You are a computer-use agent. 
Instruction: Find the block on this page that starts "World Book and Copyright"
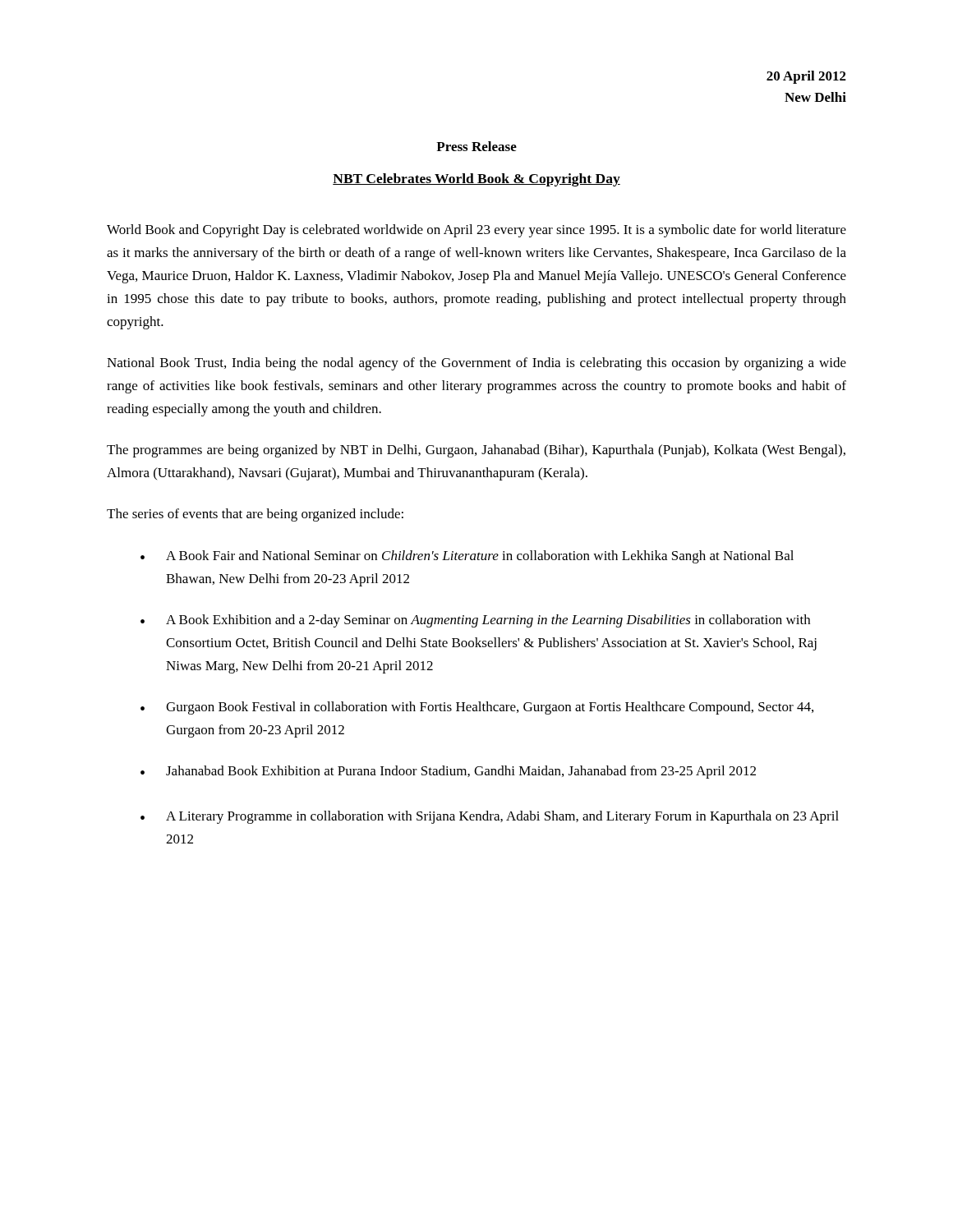click(x=476, y=276)
